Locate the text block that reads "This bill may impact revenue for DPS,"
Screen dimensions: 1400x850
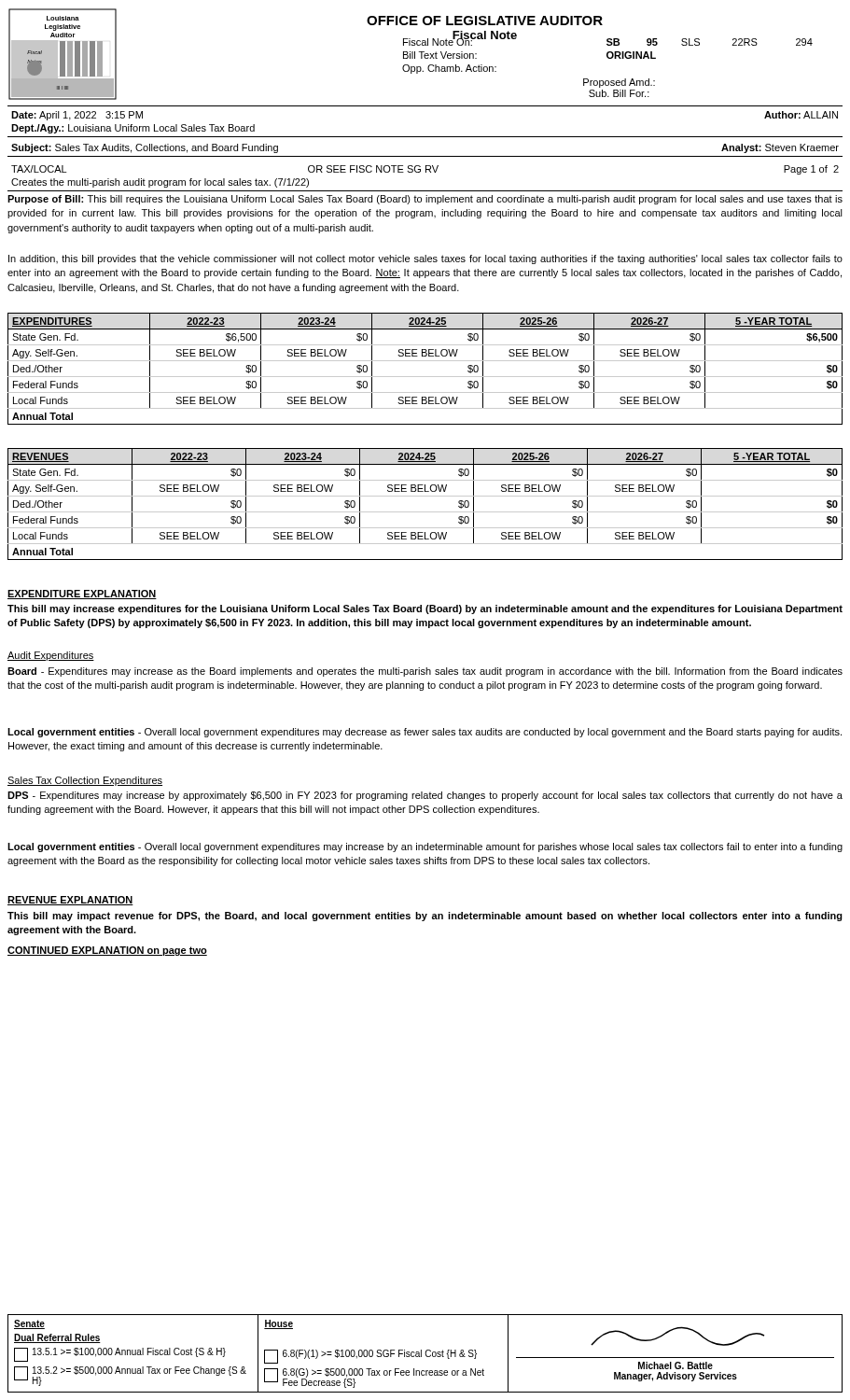425,923
